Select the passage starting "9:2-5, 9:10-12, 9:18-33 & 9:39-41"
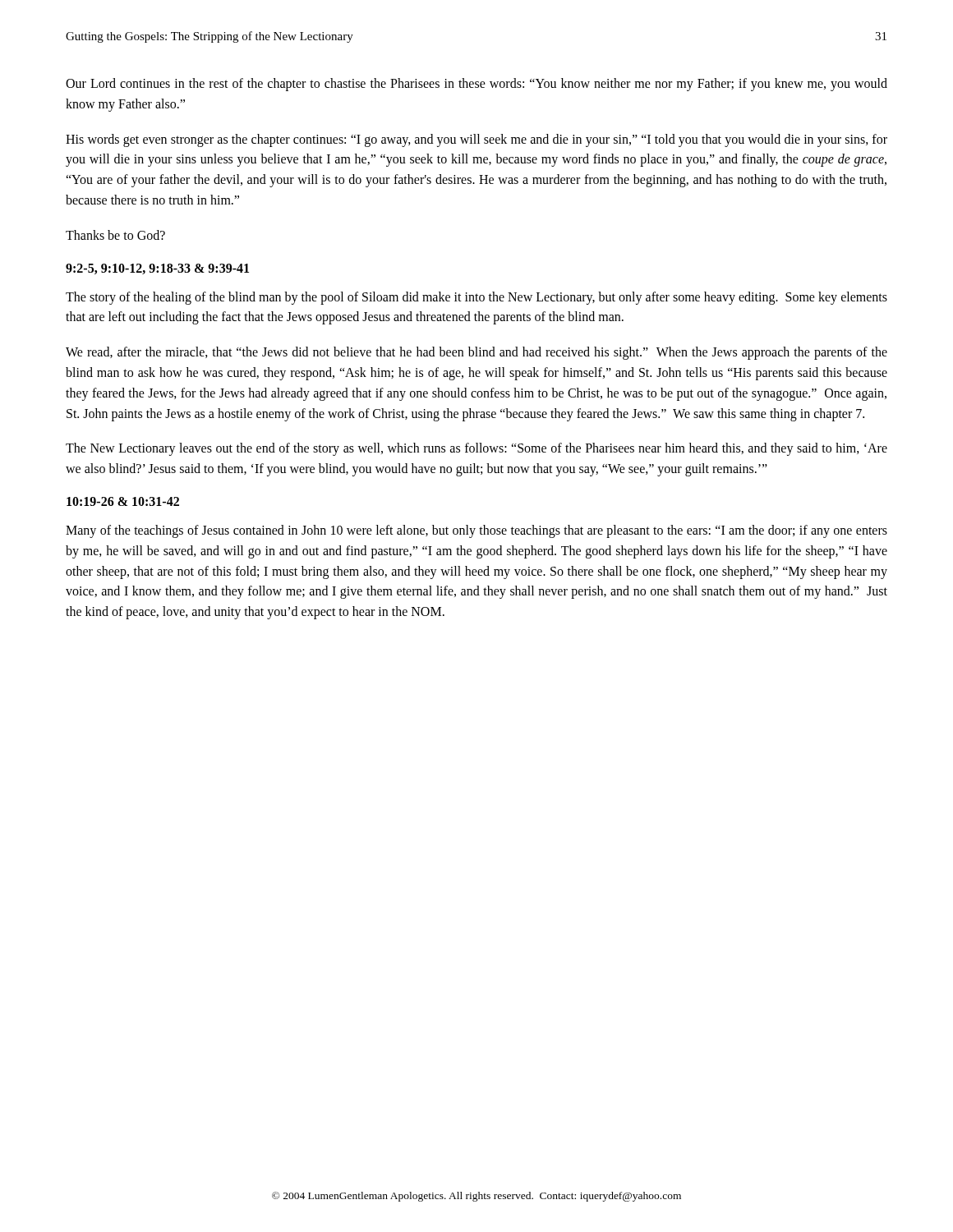This screenshot has height=1232, width=953. pos(158,268)
